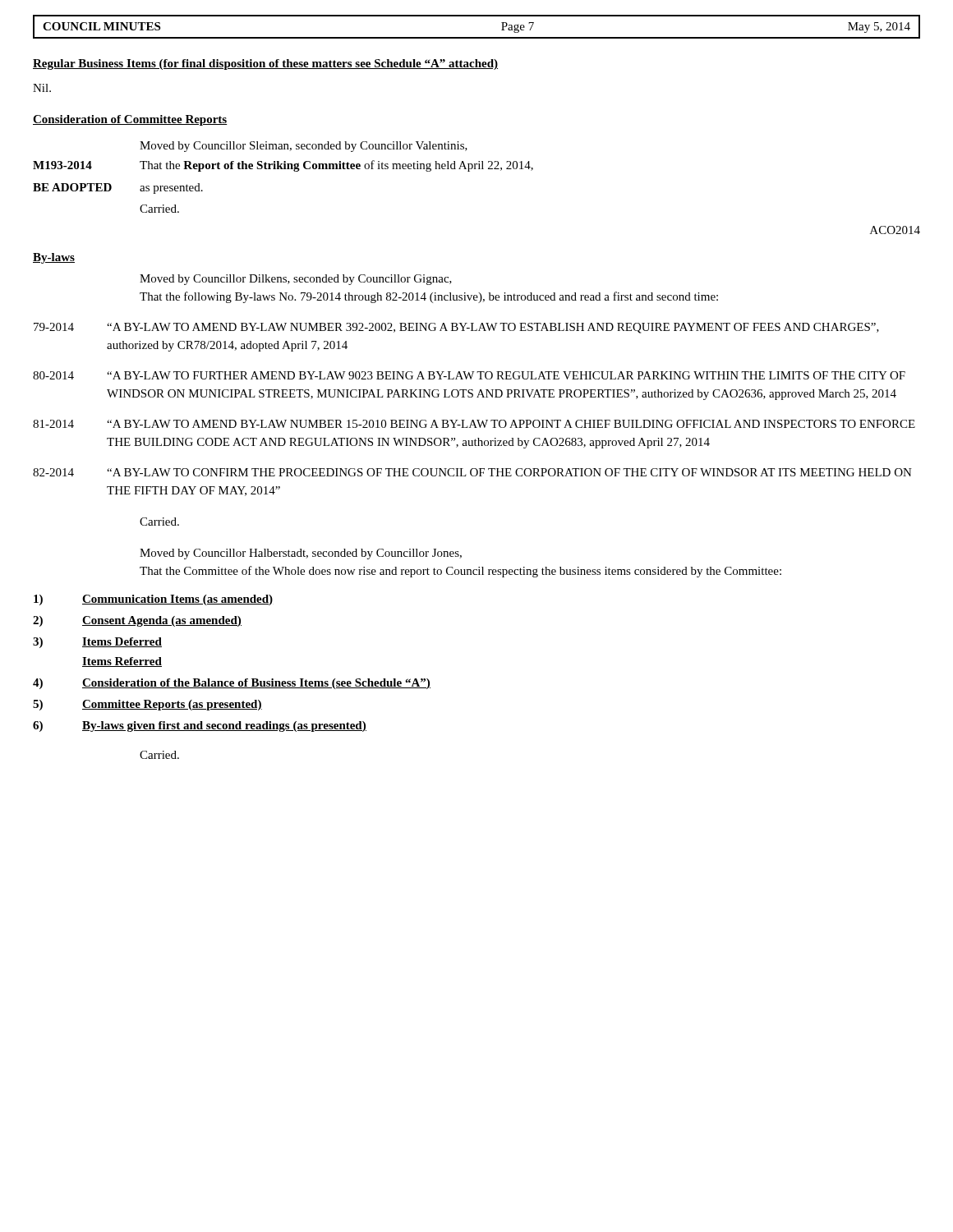The width and height of the screenshot is (953, 1232).
Task: Find the element starting "1) Communication Items (as amended)"
Action: pos(153,600)
